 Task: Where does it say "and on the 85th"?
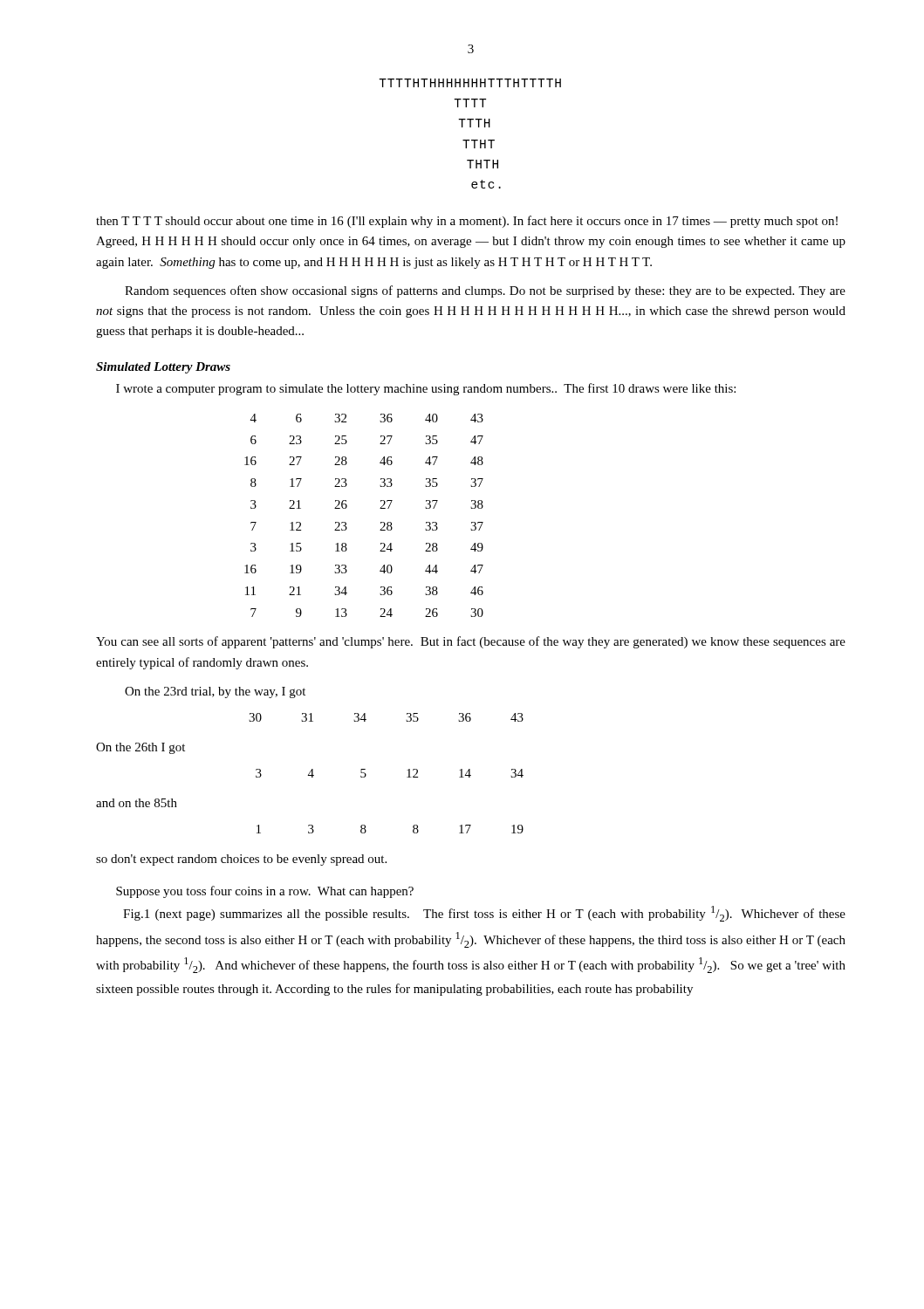point(137,803)
